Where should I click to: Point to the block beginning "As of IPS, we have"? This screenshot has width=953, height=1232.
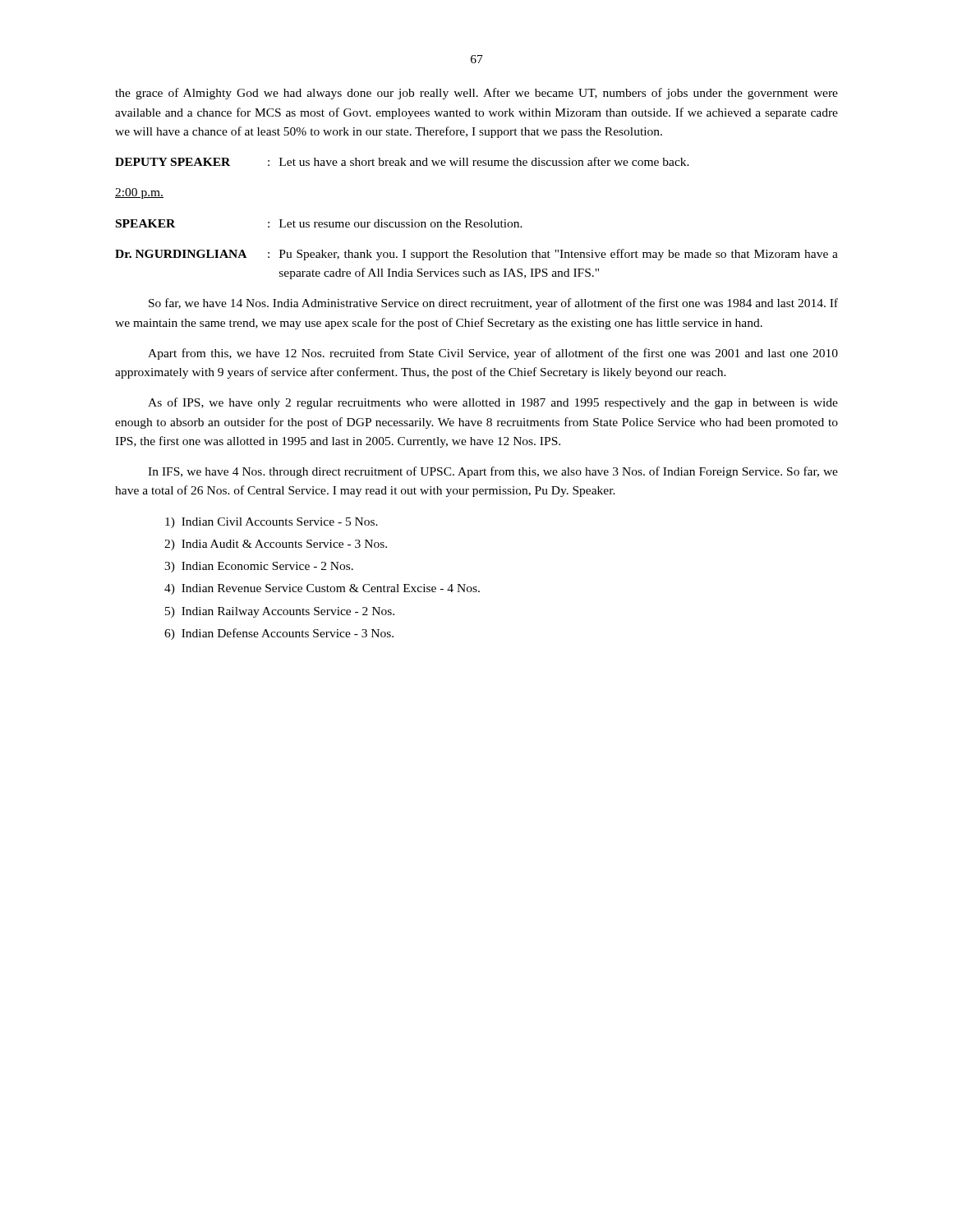(x=476, y=421)
